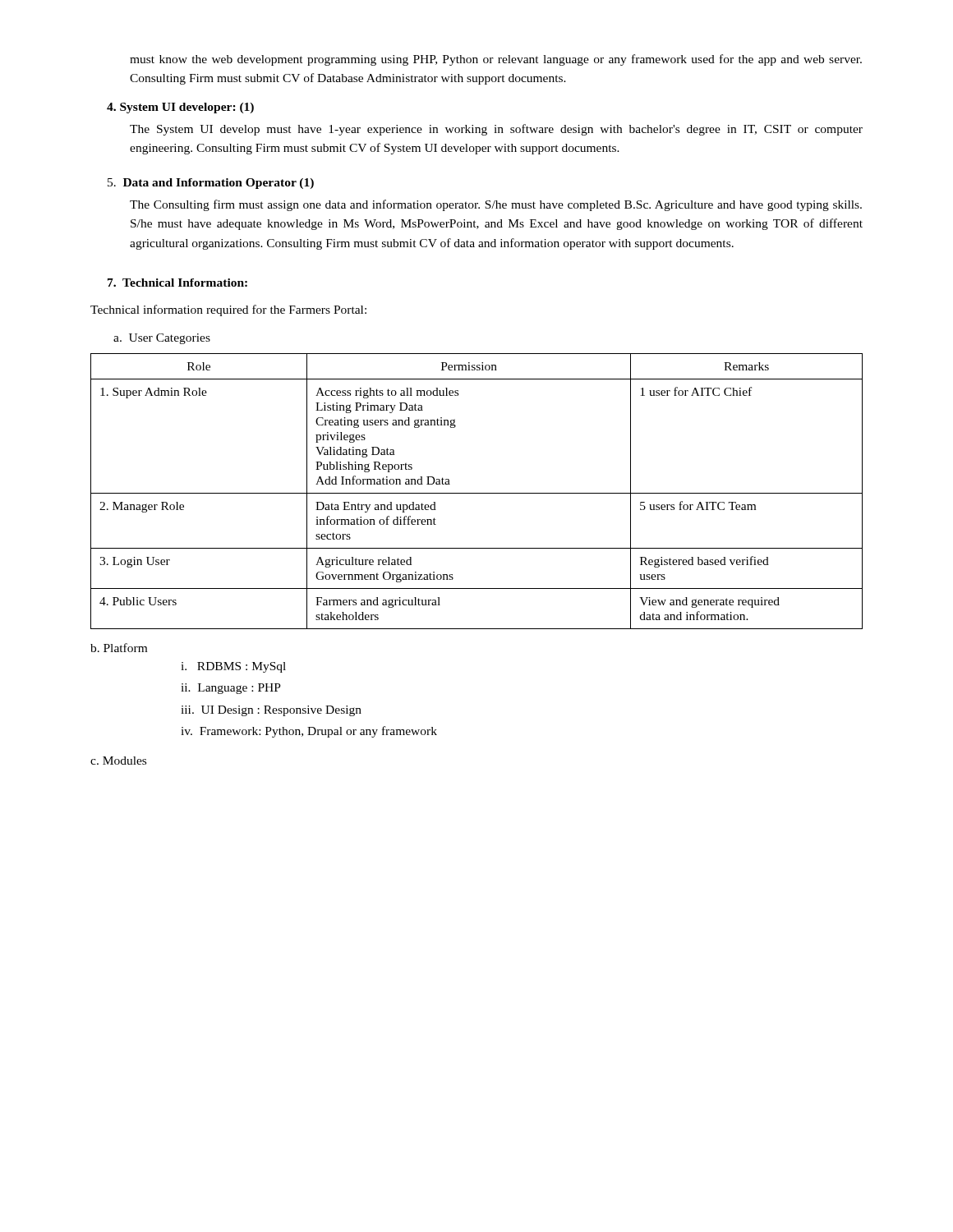Find the list item containing "ii. Language :"
The width and height of the screenshot is (953, 1232).
coord(231,687)
